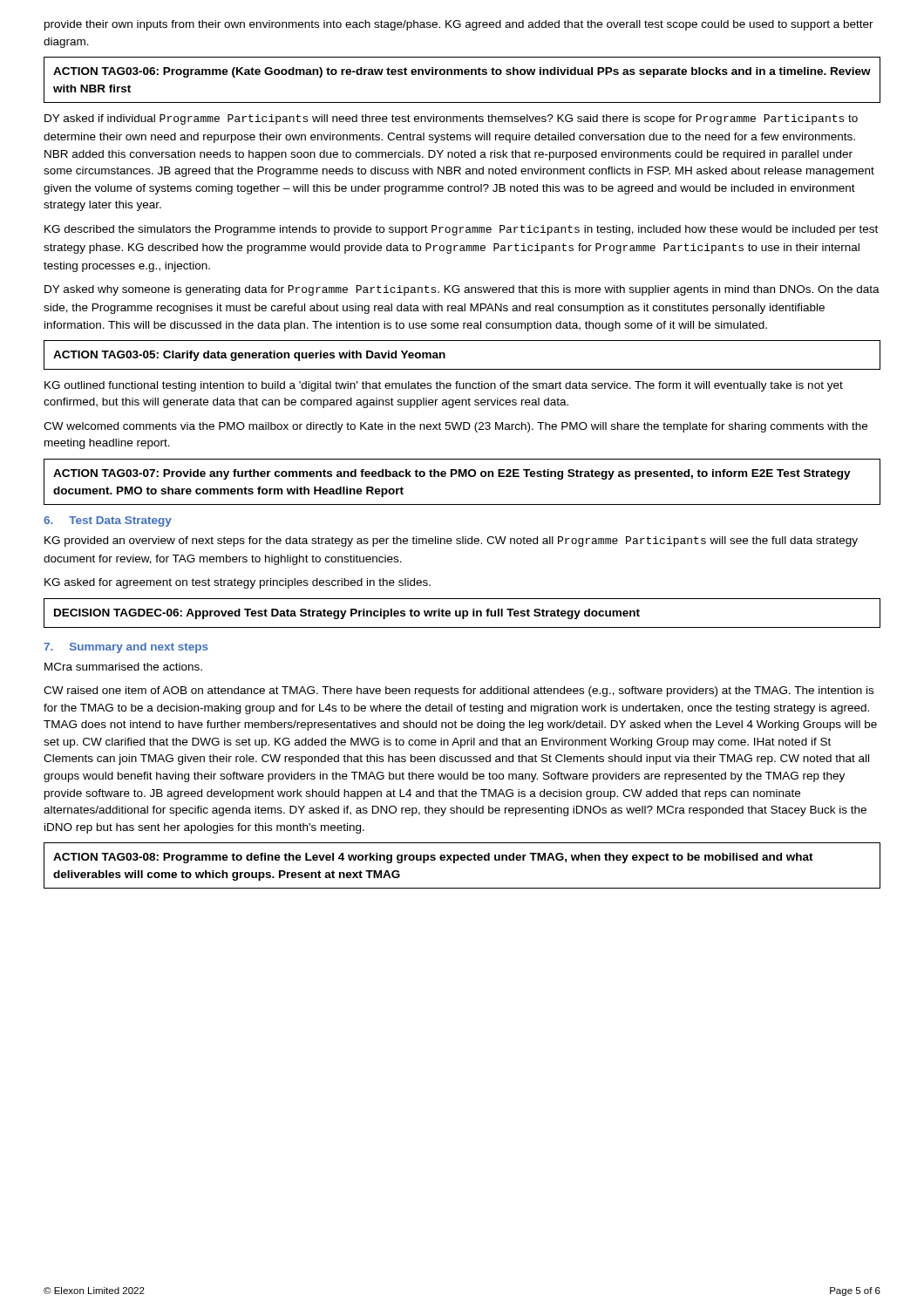Screen dimensions: 1308x924
Task: Locate the element starting "ACTION TAG03-06: Programme (Kate Goodman) to re-draw test"
Action: pos(462,80)
